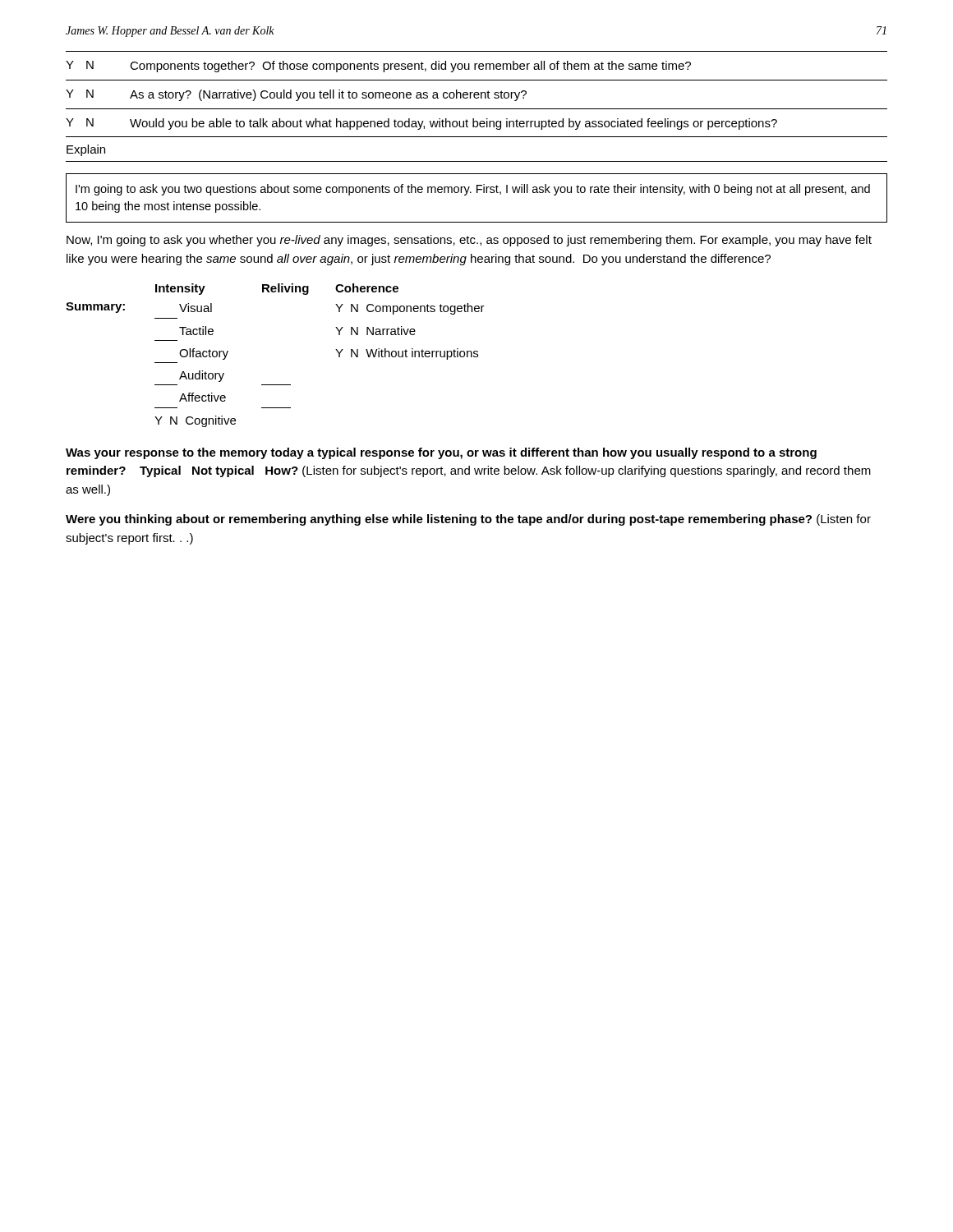953x1232 pixels.
Task: Select the list item with the text "YN Components together?"
Action: [476, 66]
